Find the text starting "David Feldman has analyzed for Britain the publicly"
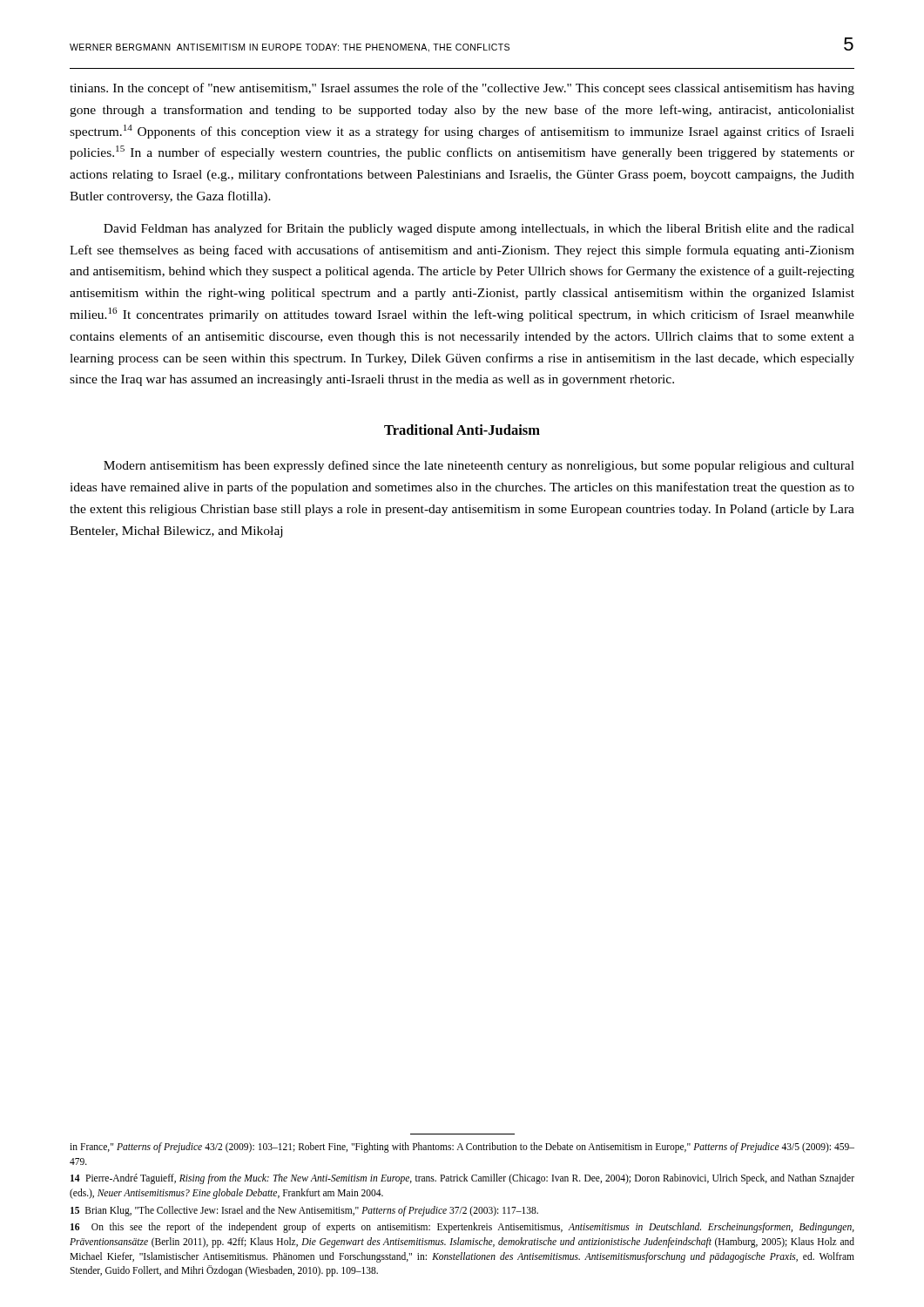Image resolution: width=924 pixels, height=1307 pixels. coord(462,304)
